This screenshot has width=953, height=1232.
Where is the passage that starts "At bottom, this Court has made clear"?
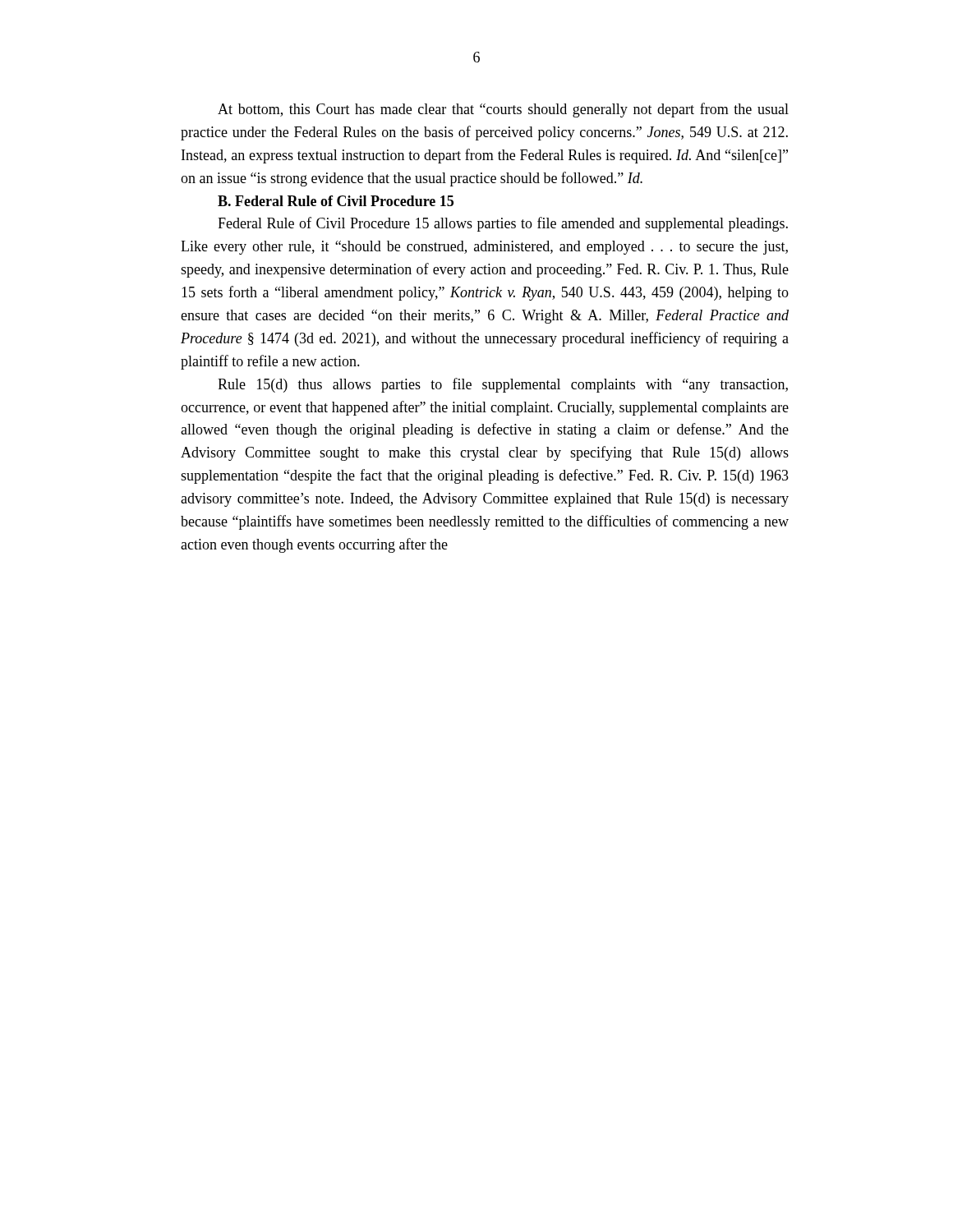pos(485,144)
